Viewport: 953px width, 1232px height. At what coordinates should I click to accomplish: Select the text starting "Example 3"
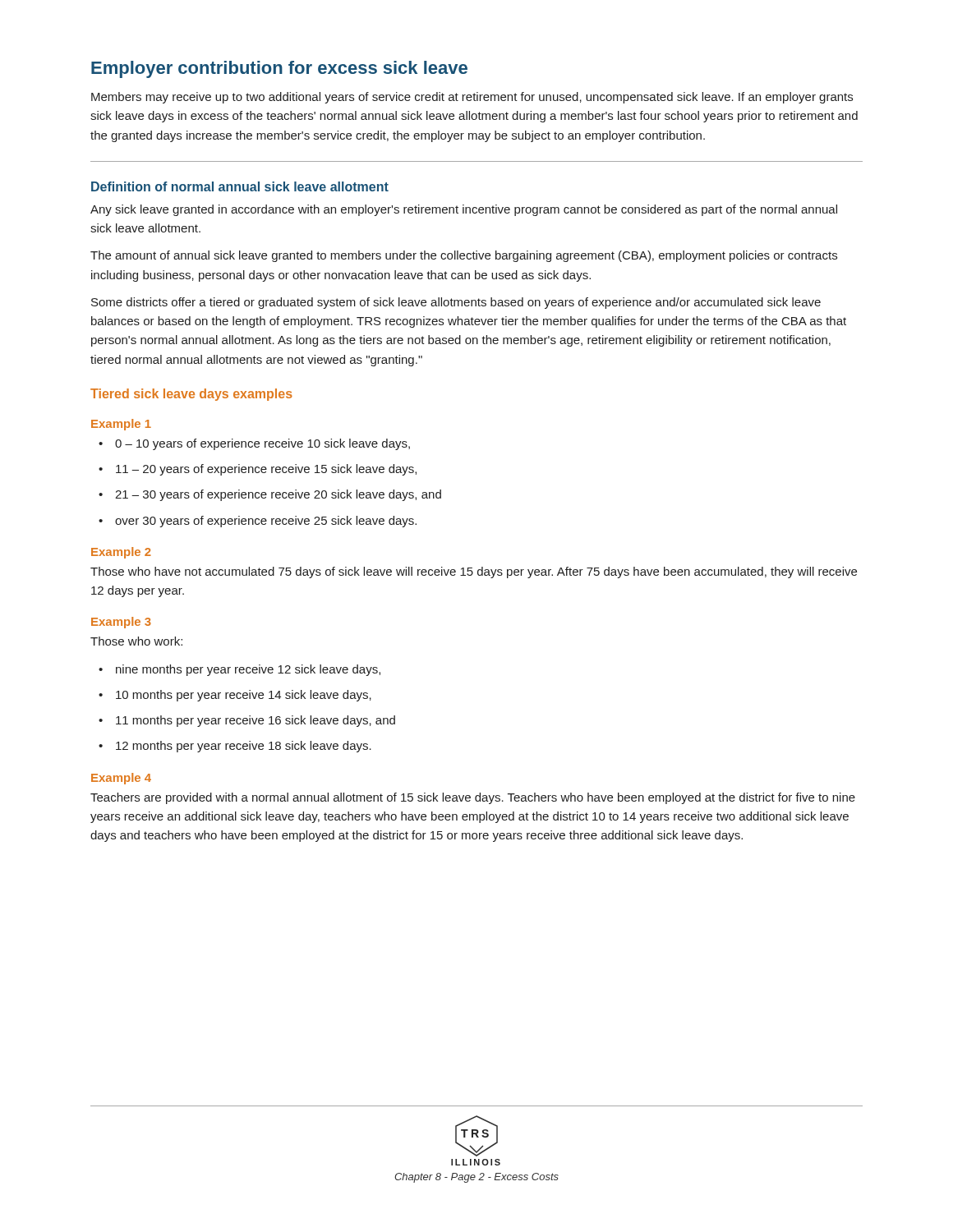[121, 622]
